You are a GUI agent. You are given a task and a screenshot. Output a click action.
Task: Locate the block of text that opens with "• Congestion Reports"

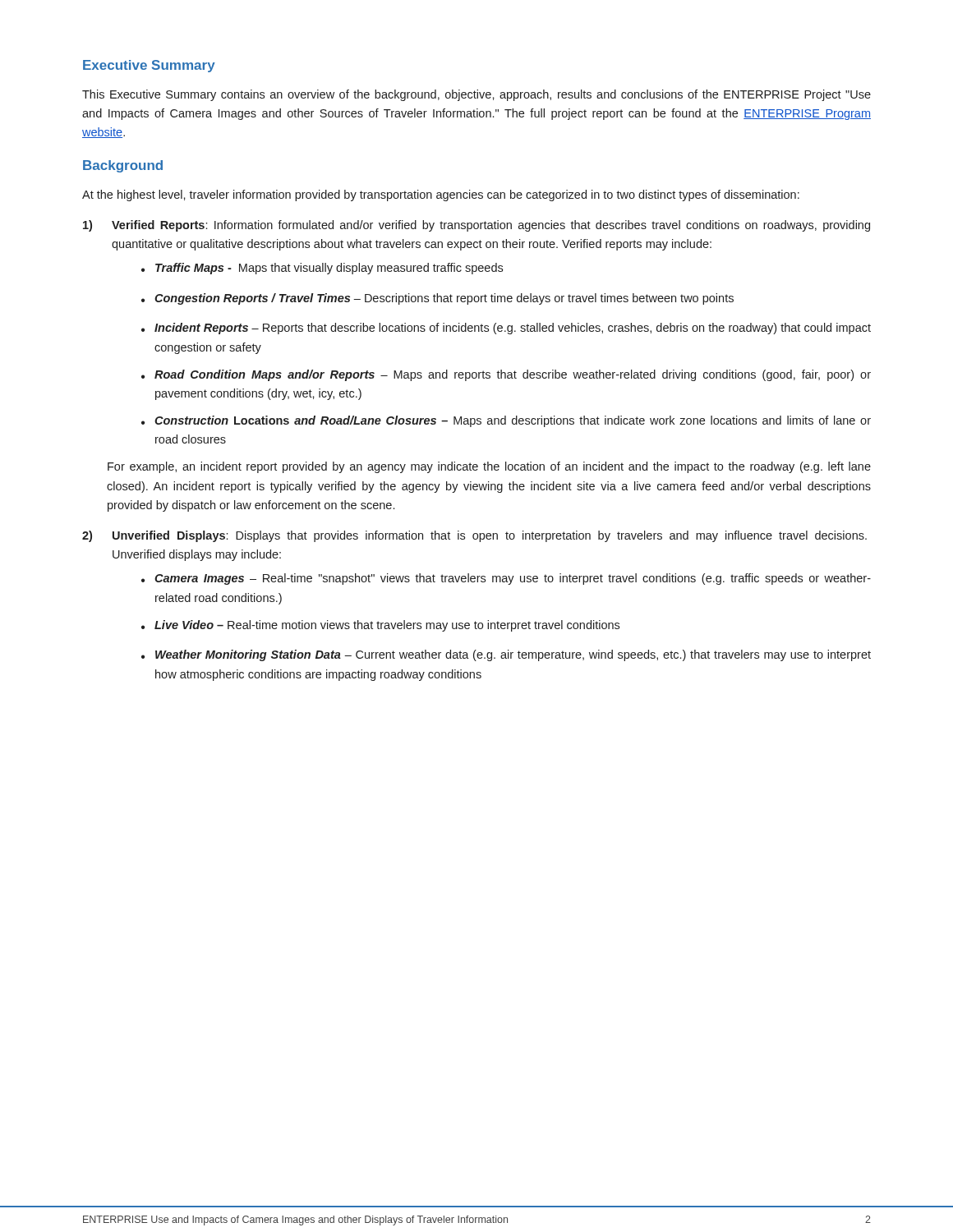coord(501,300)
